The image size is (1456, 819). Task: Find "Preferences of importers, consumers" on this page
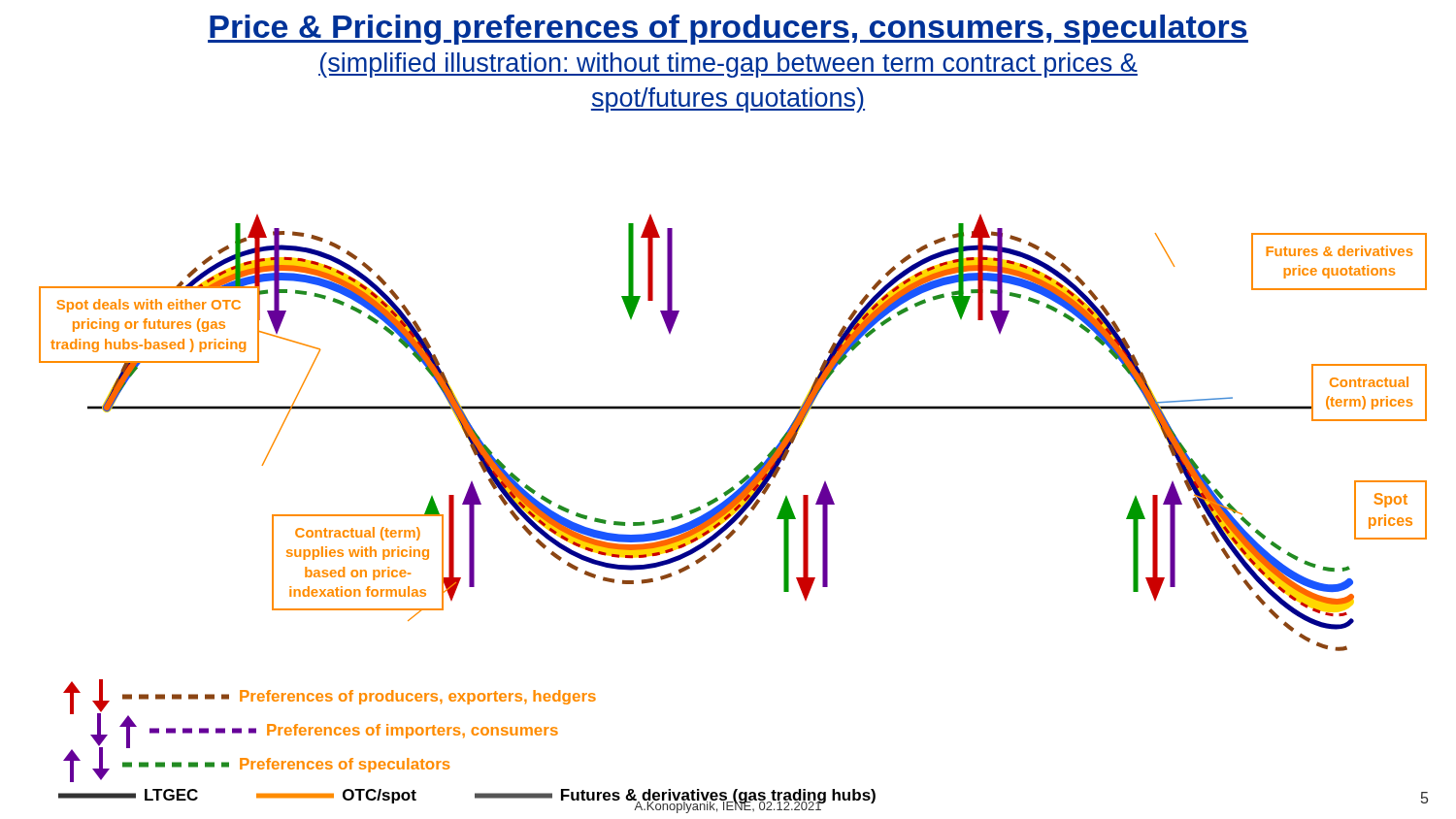click(322, 731)
